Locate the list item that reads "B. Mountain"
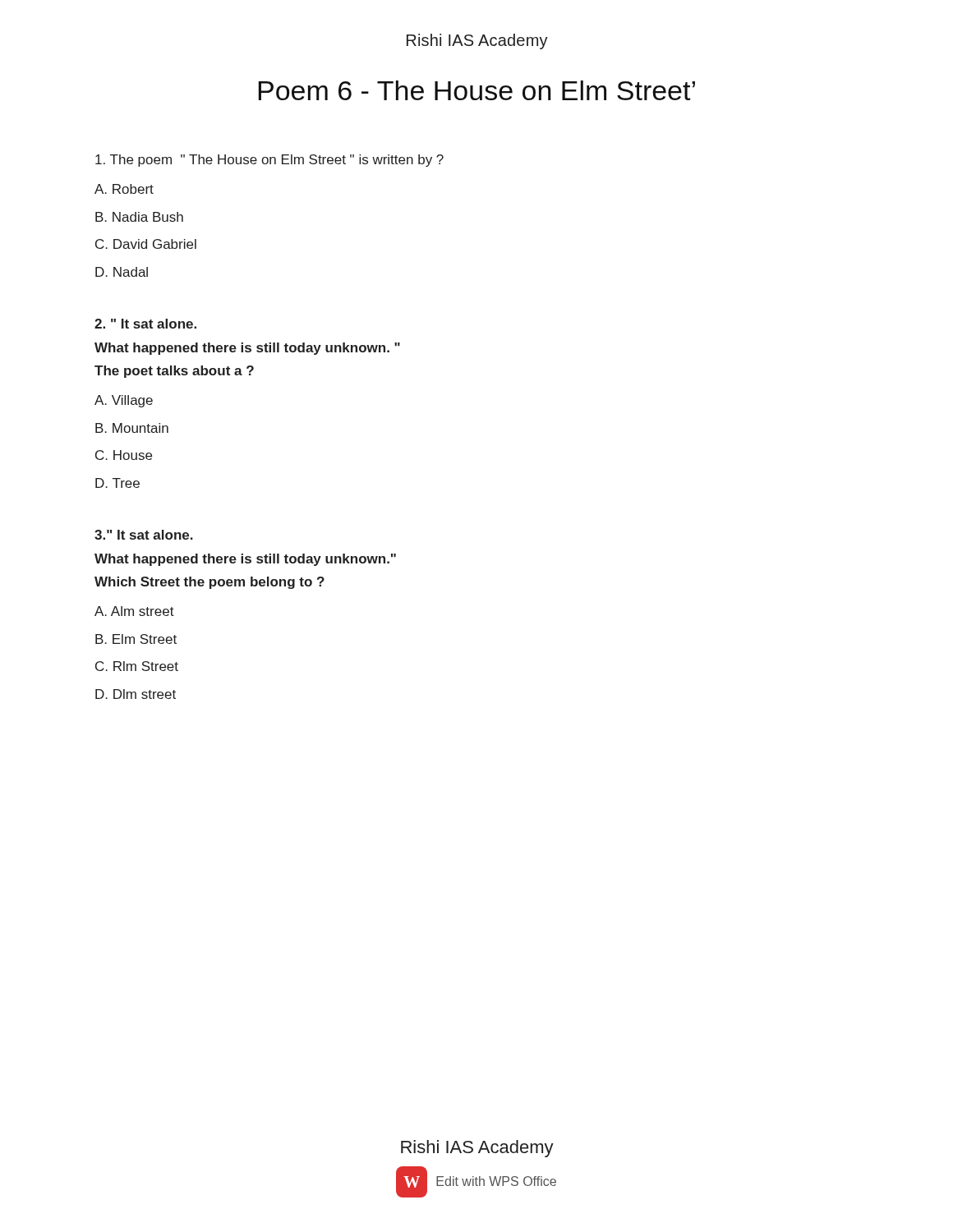Screen dimensions: 1232x953 [132, 428]
